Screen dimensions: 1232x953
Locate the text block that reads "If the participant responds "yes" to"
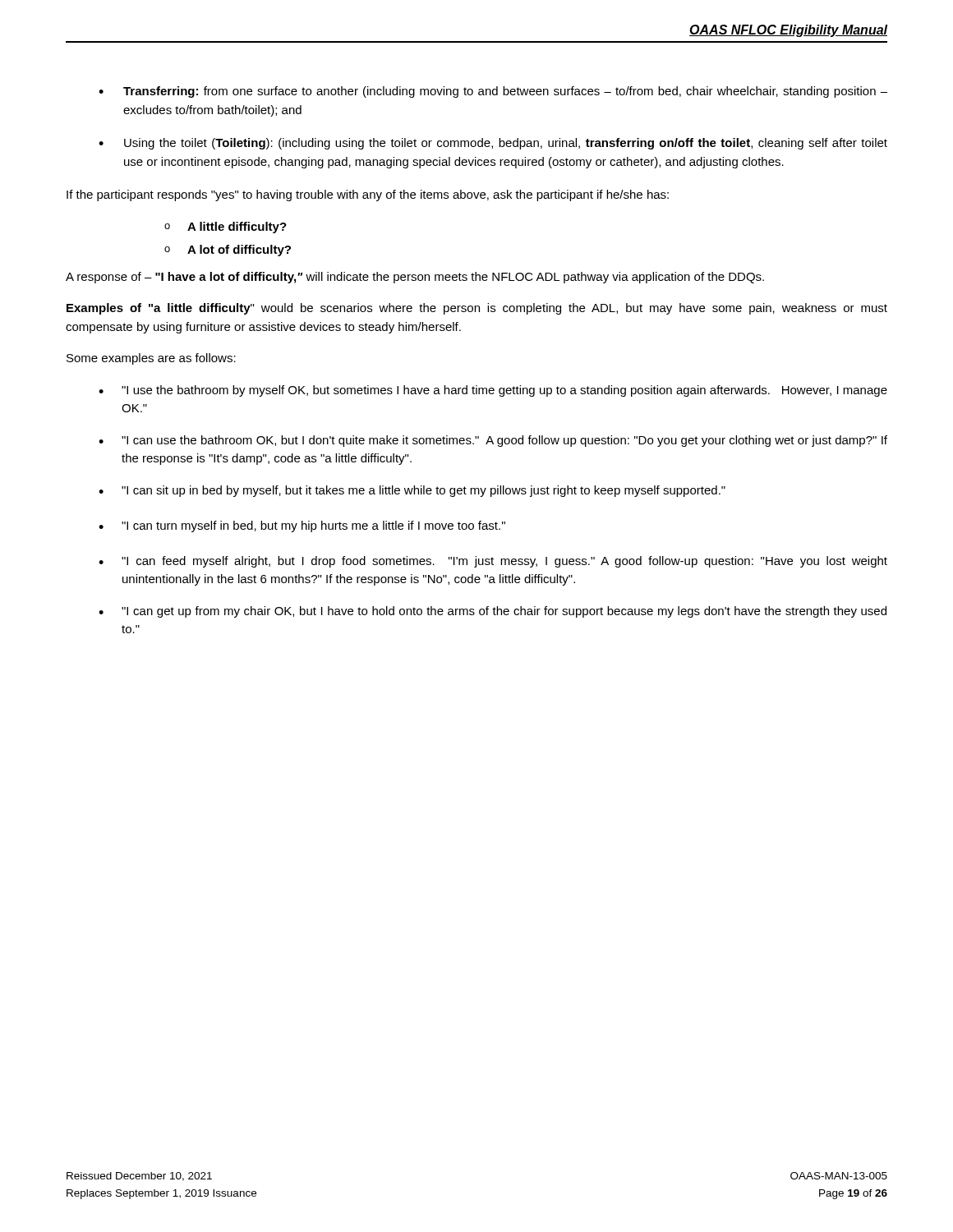pyautogui.click(x=368, y=194)
